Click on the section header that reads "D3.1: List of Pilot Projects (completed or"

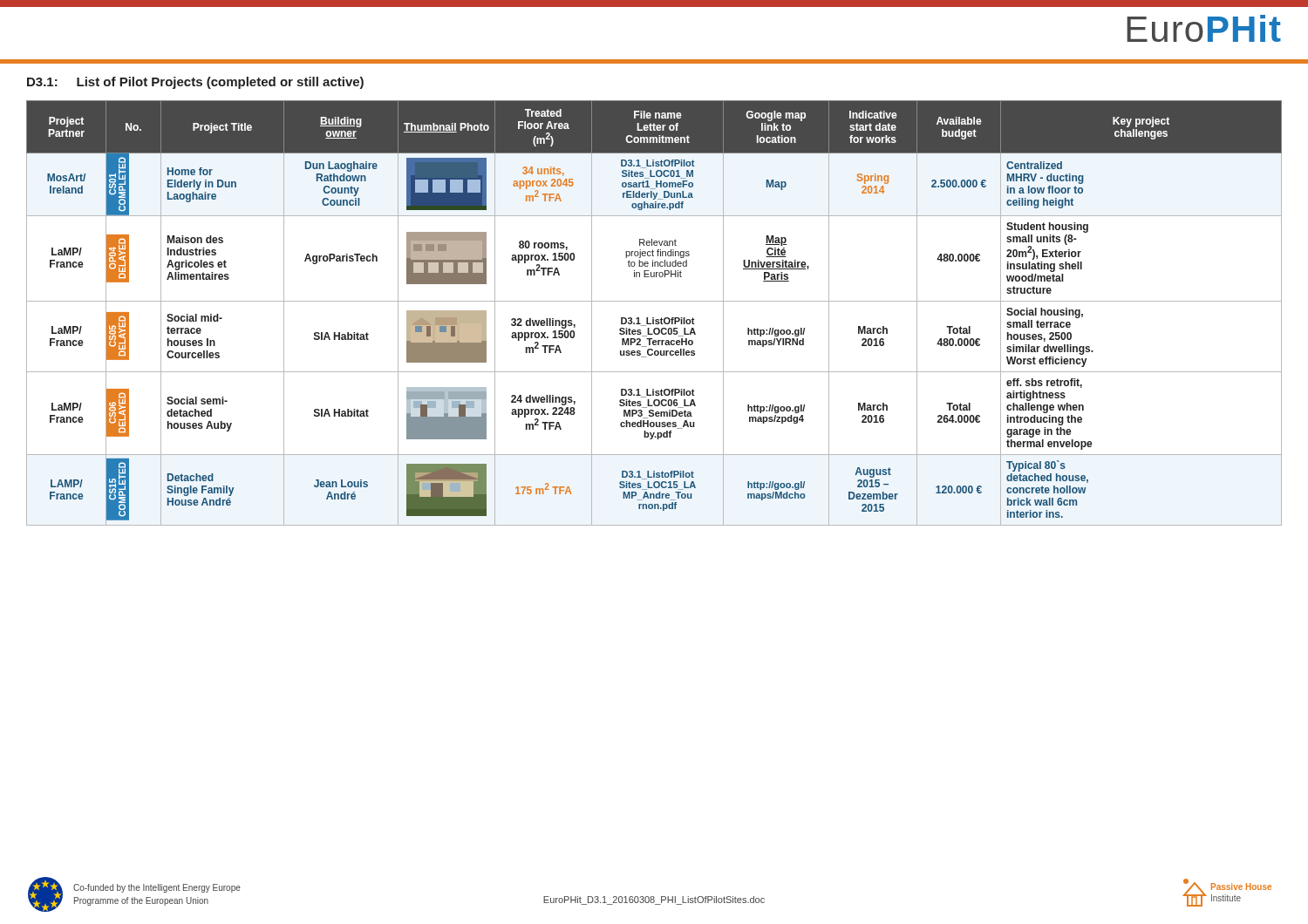click(x=195, y=81)
